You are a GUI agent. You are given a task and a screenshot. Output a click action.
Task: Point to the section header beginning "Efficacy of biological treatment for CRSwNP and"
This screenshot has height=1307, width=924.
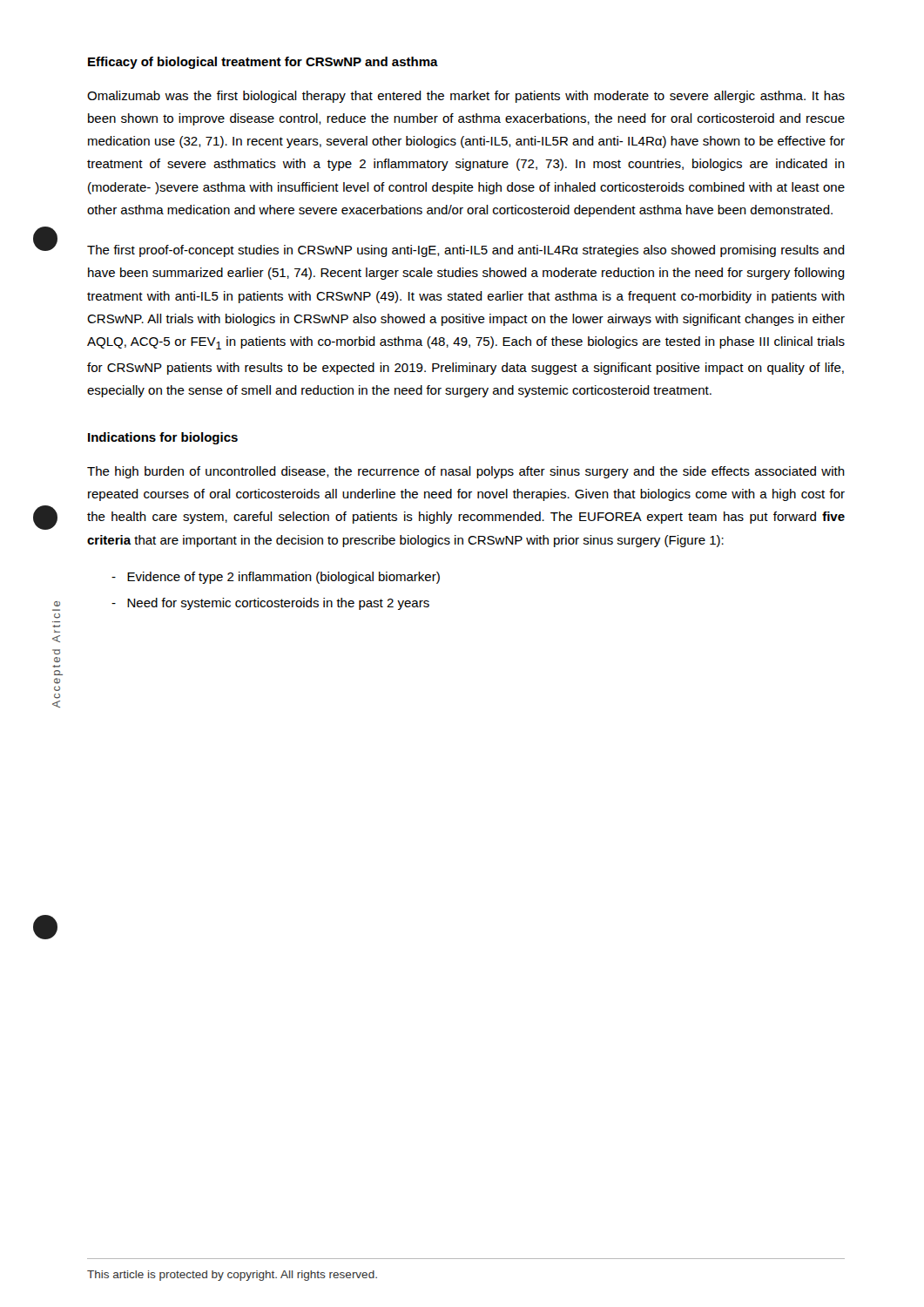click(x=262, y=61)
